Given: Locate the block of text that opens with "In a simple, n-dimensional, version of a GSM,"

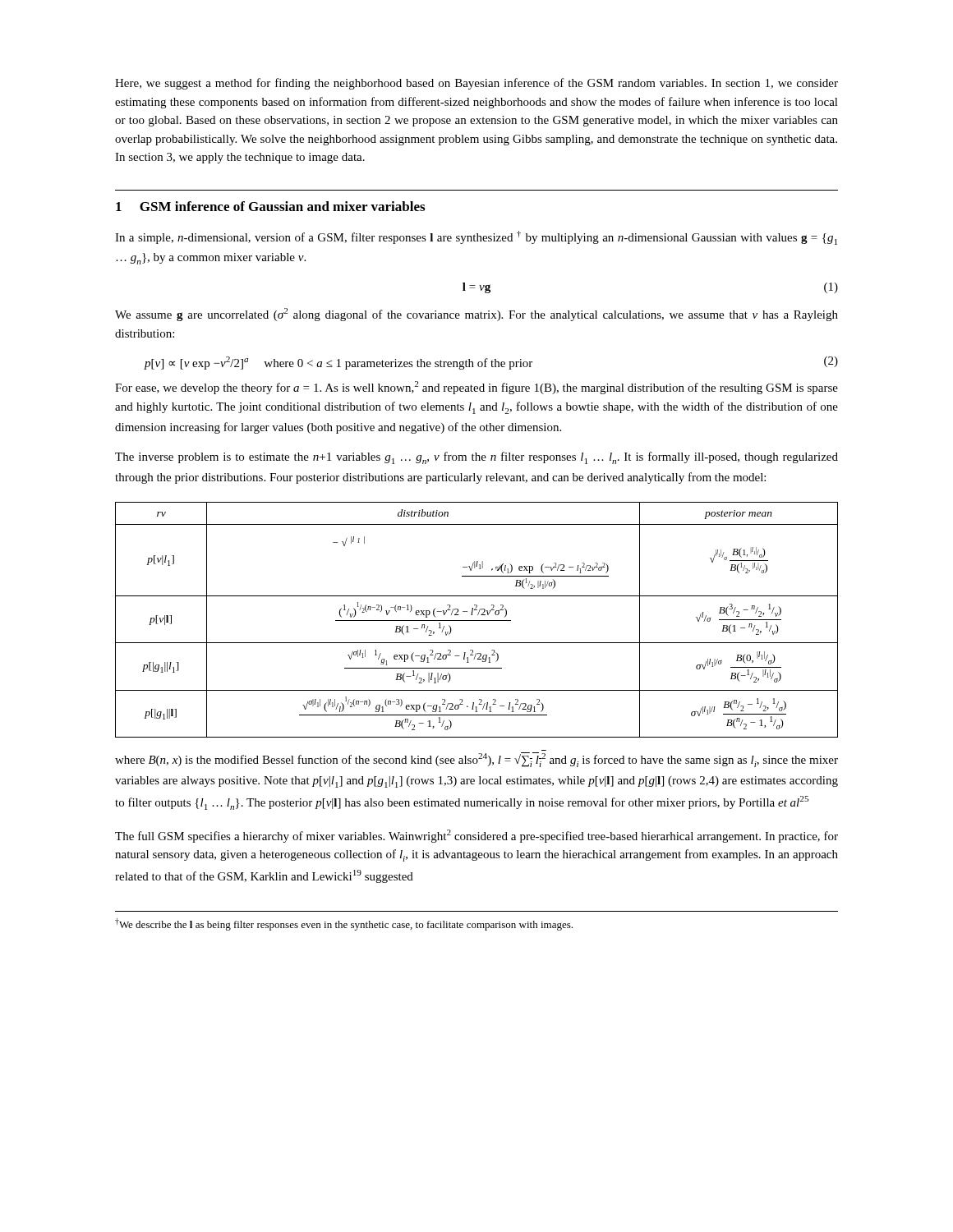Looking at the screenshot, I should click(476, 247).
